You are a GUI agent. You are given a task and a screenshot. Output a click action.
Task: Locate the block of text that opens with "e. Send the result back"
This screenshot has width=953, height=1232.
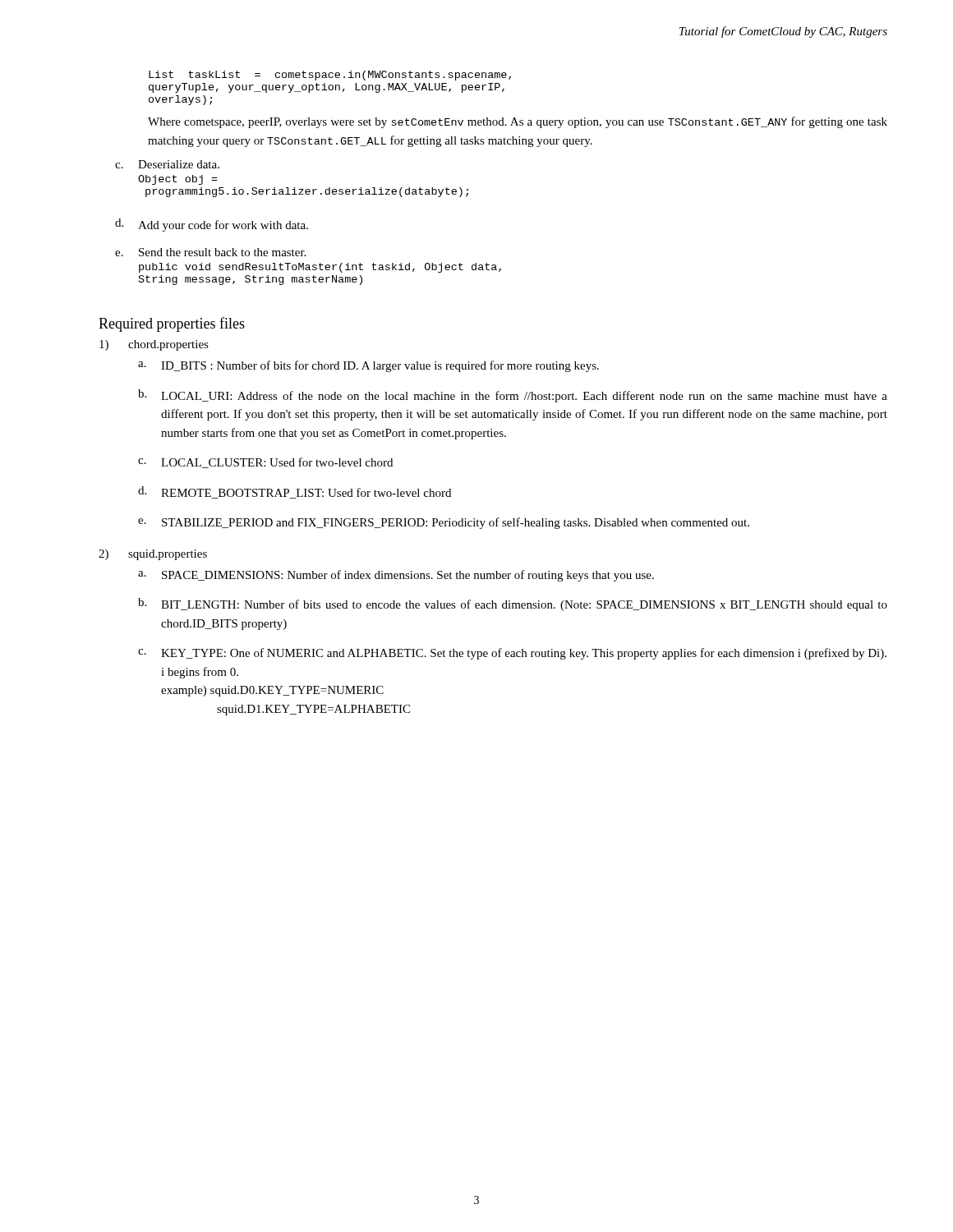pos(501,269)
